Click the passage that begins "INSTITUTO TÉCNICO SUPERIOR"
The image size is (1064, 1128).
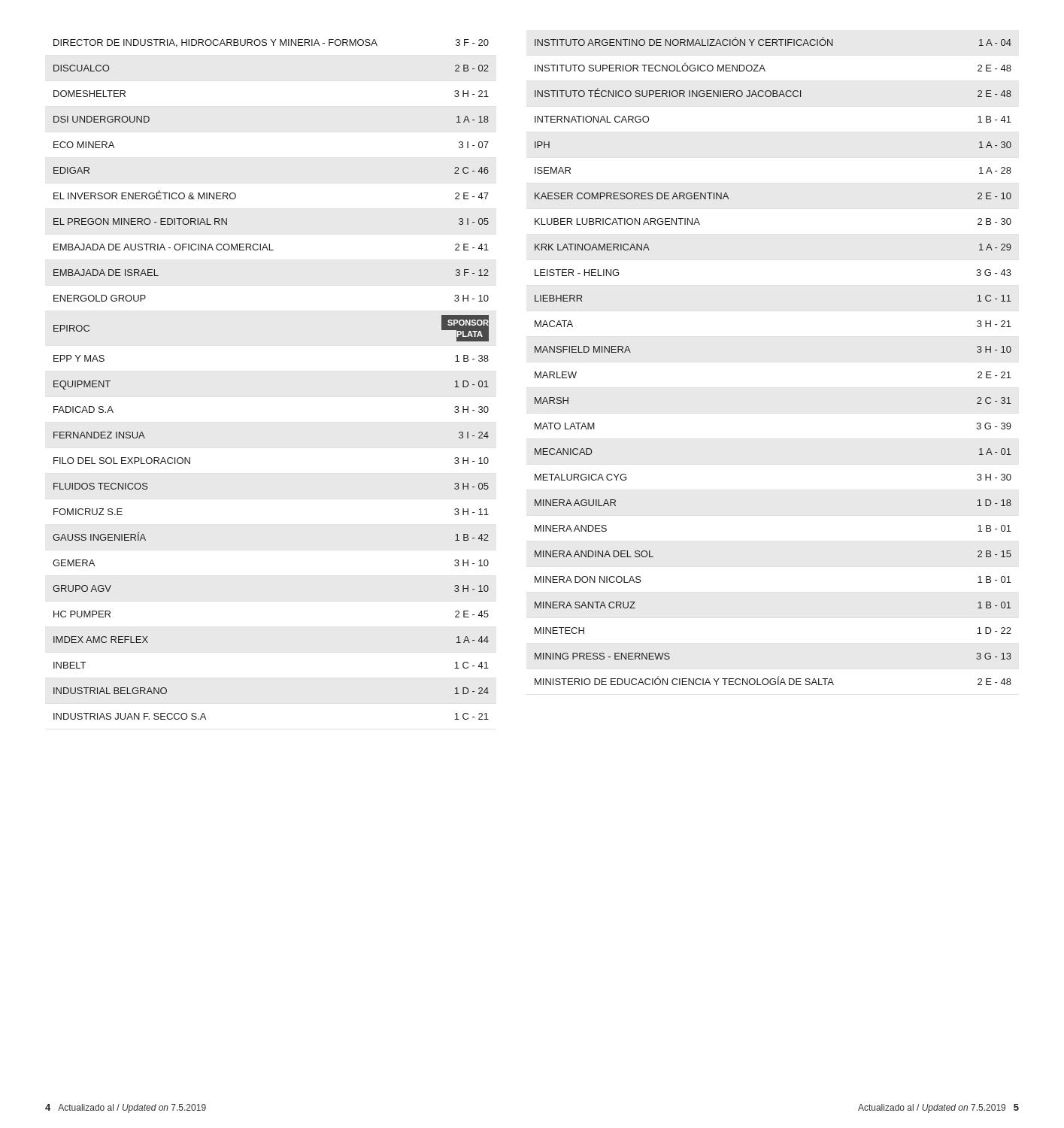click(773, 94)
